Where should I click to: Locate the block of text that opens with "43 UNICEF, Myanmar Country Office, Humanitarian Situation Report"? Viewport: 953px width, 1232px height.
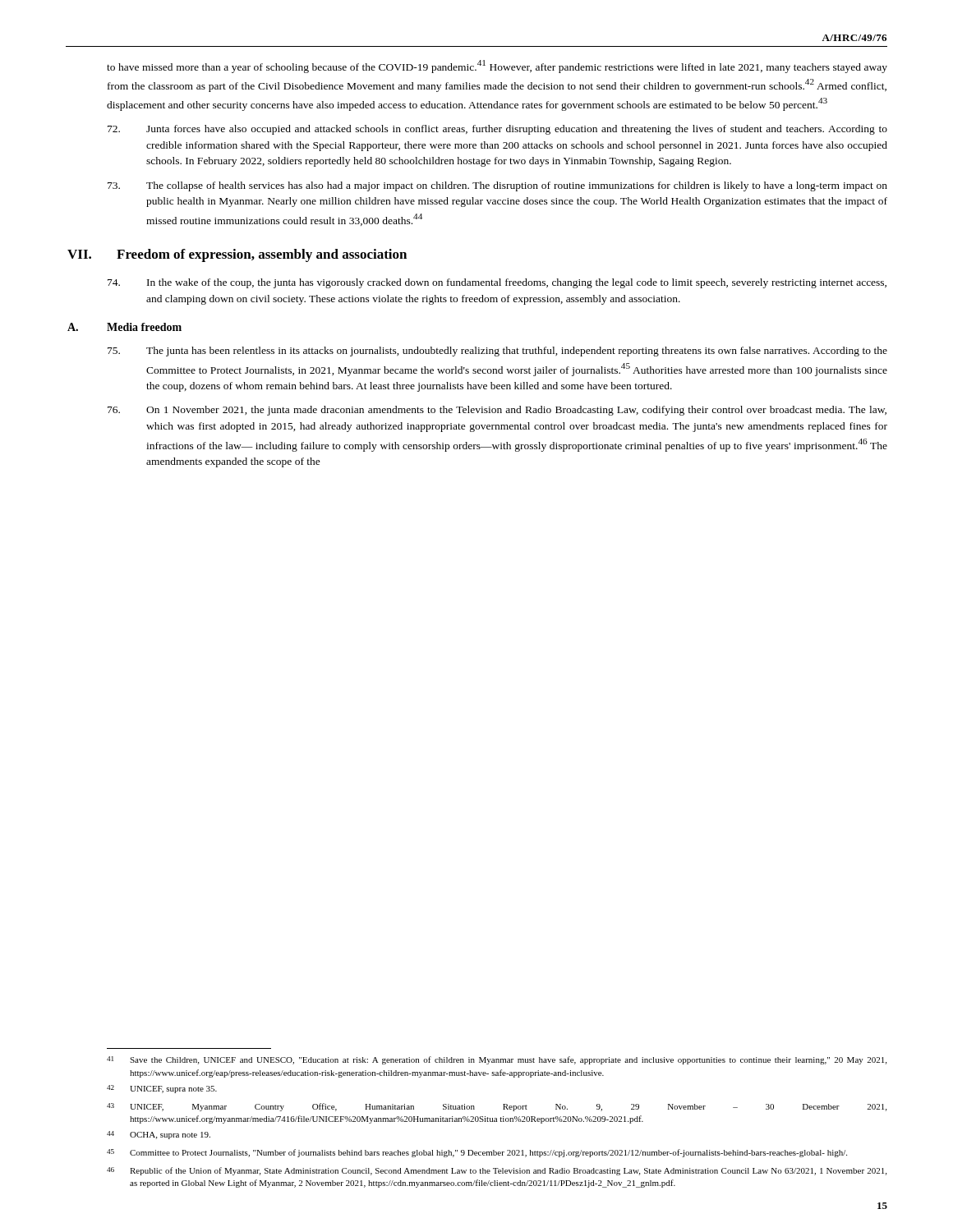point(497,1113)
